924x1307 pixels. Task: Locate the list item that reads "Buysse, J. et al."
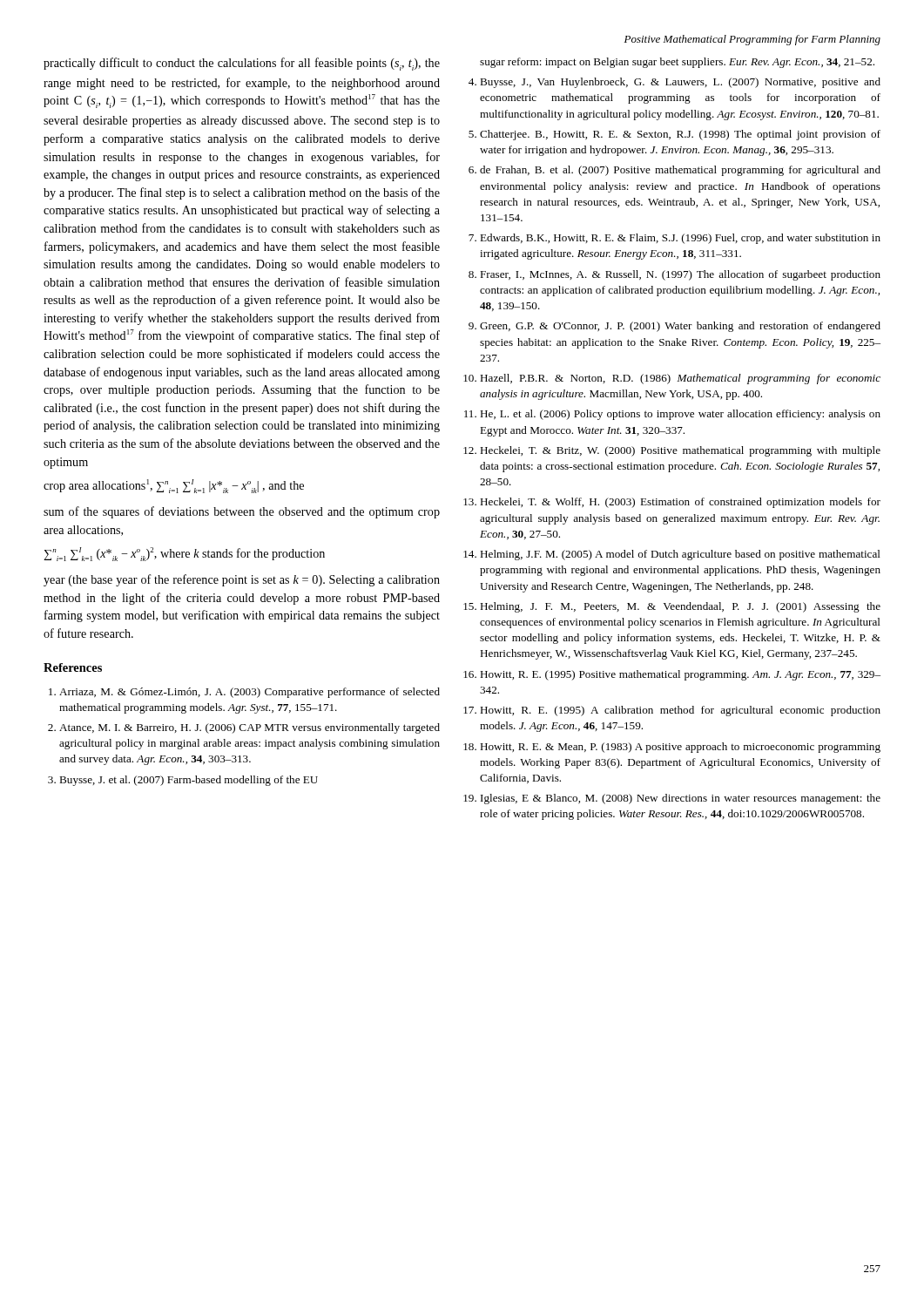[189, 779]
